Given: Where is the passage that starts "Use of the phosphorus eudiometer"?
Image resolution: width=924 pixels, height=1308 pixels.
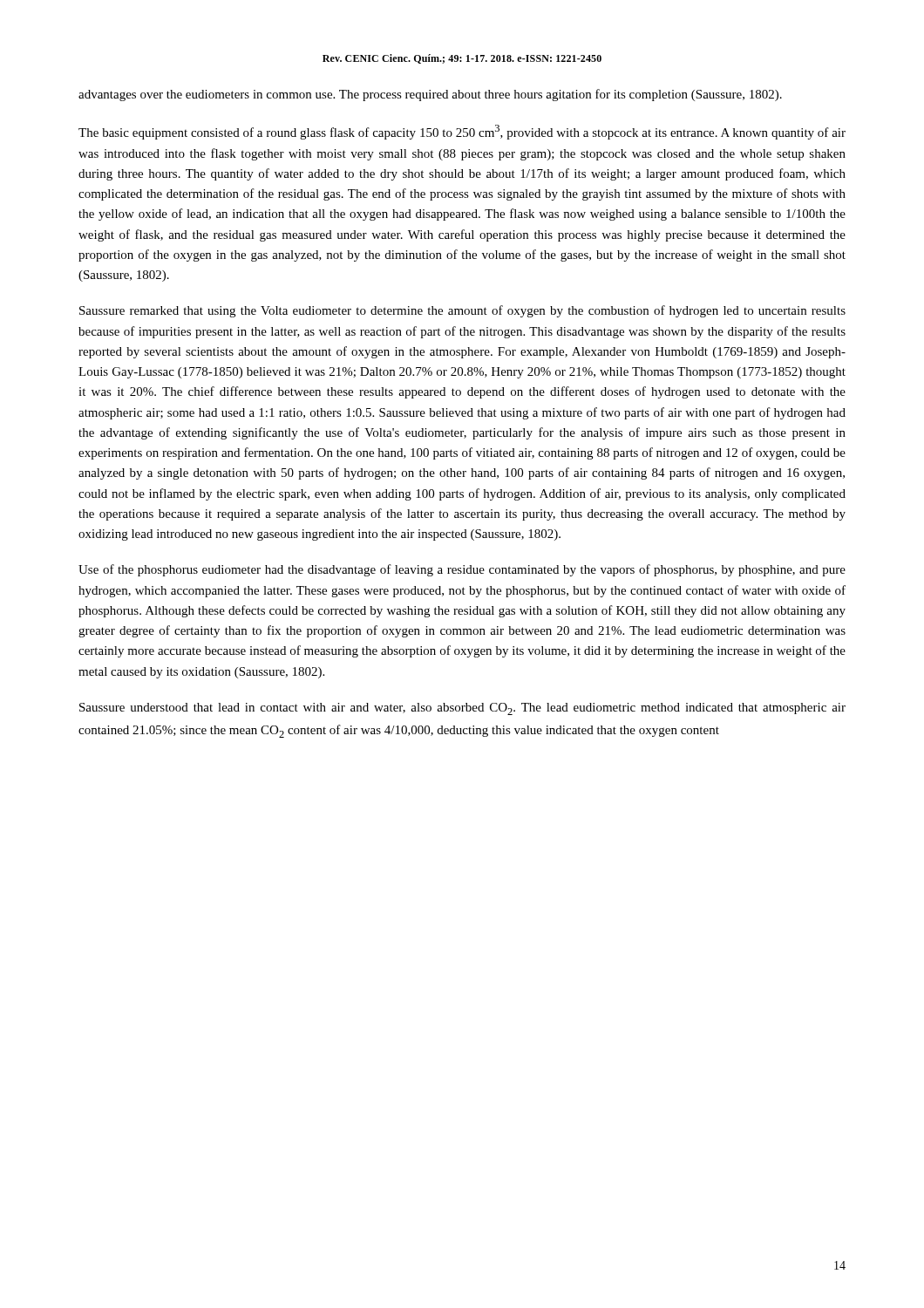Looking at the screenshot, I should [x=462, y=620].
